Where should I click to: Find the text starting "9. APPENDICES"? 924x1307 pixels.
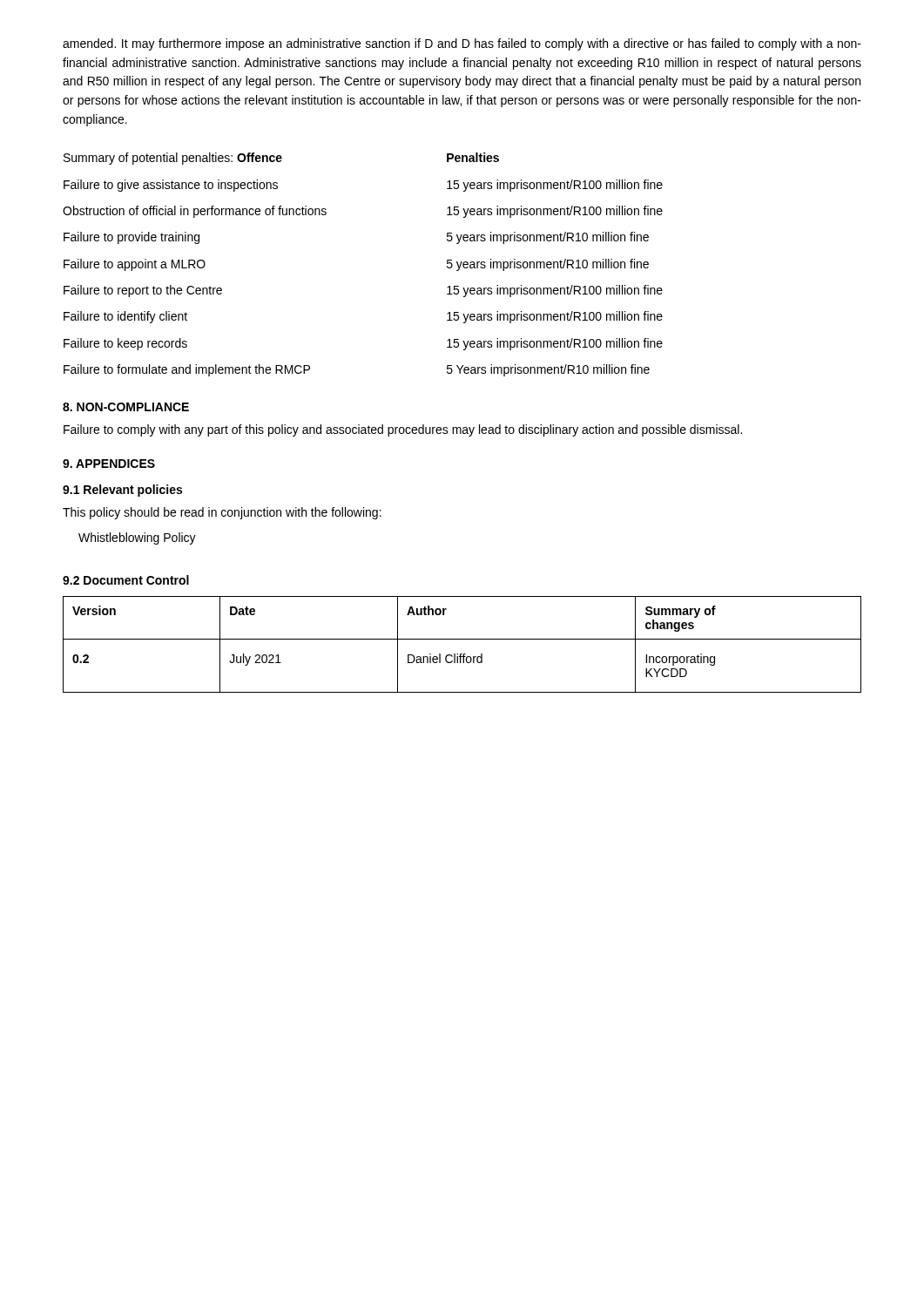(x=109, y=464)
